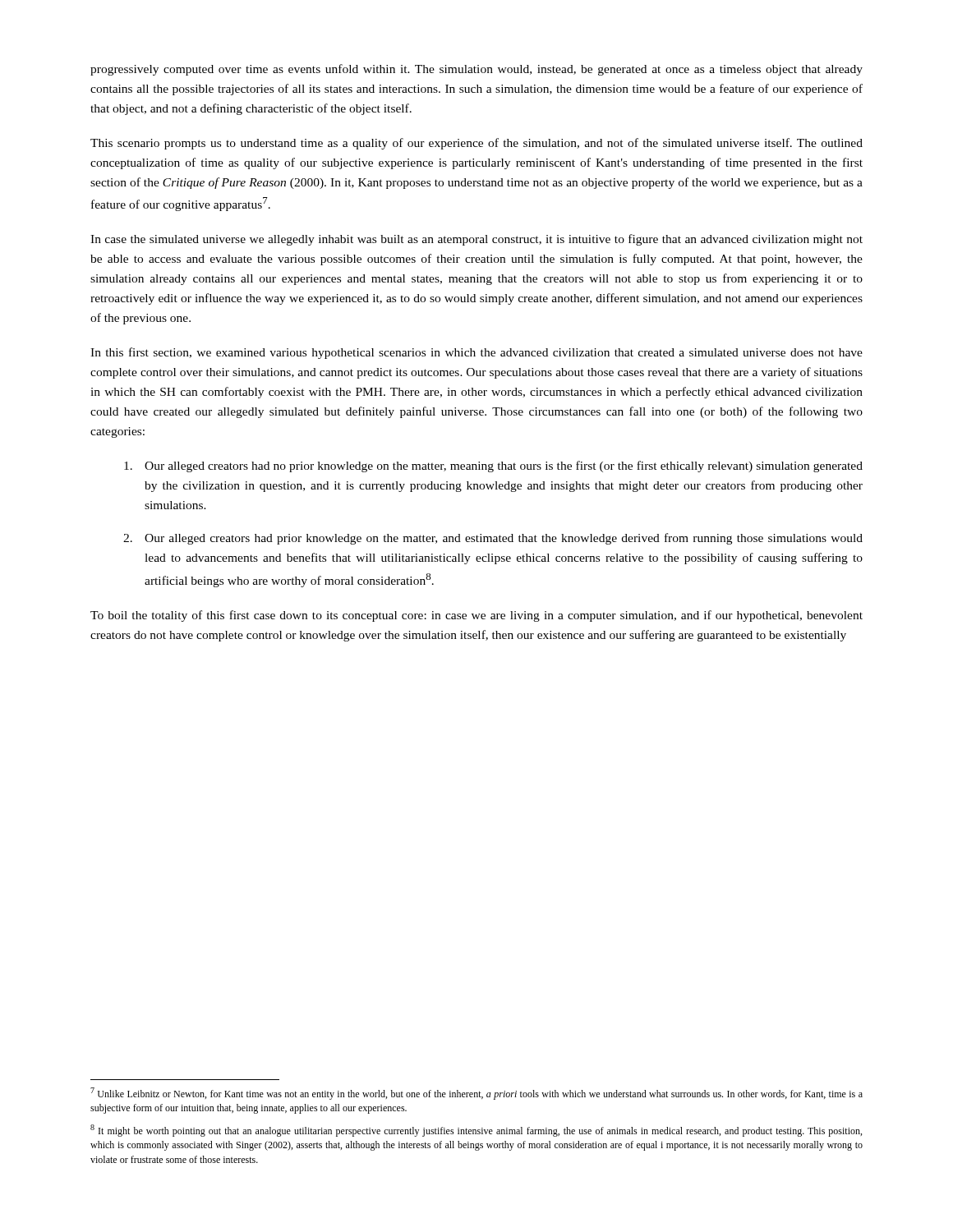The image size is (953, 1232).
Task: Find the block on this page that starts "progressively computed over time as events unfold"
Action: [x=476, y=88]
